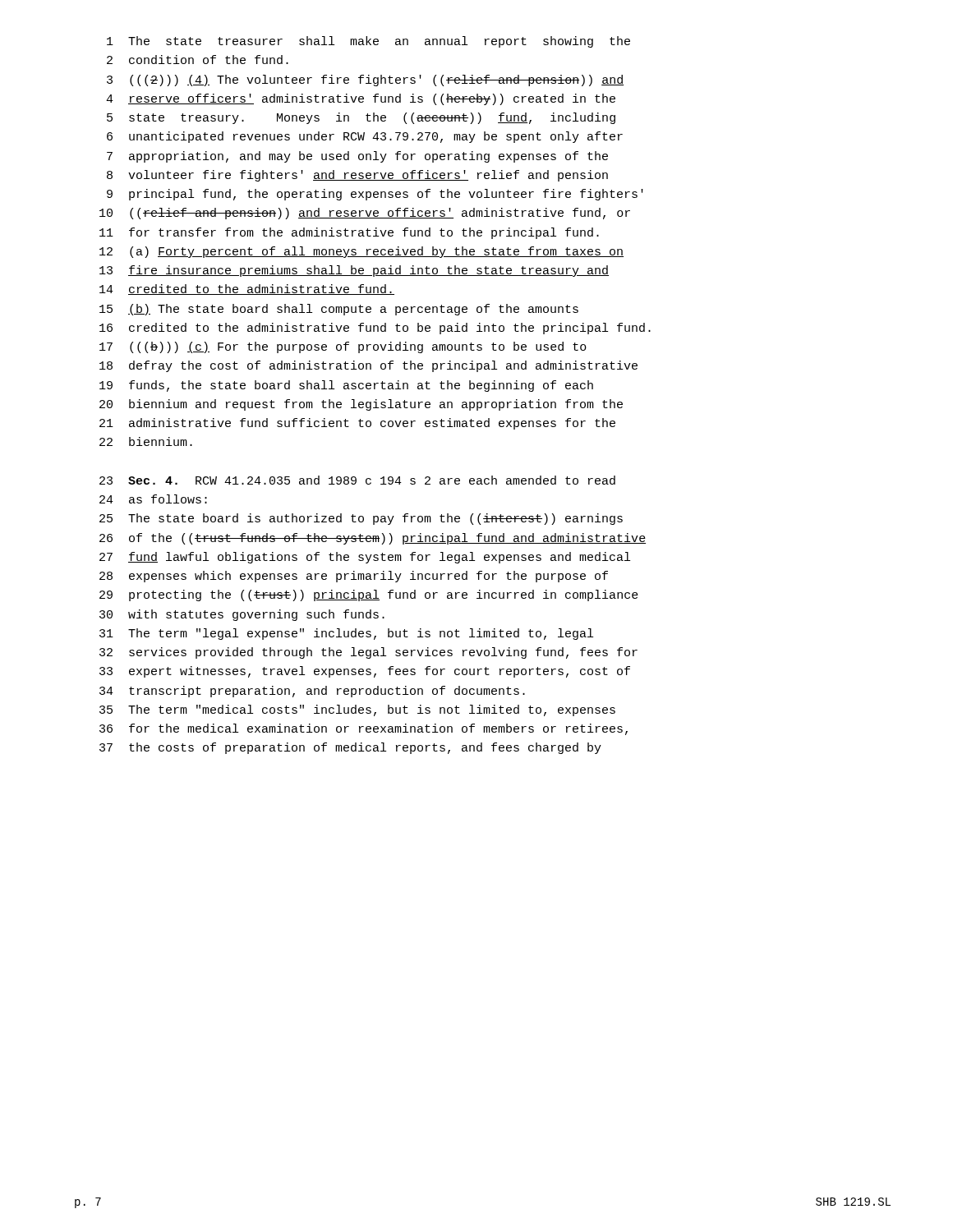Point to the region starting "15 (b) The state board shall"

[x=483, y=377]
